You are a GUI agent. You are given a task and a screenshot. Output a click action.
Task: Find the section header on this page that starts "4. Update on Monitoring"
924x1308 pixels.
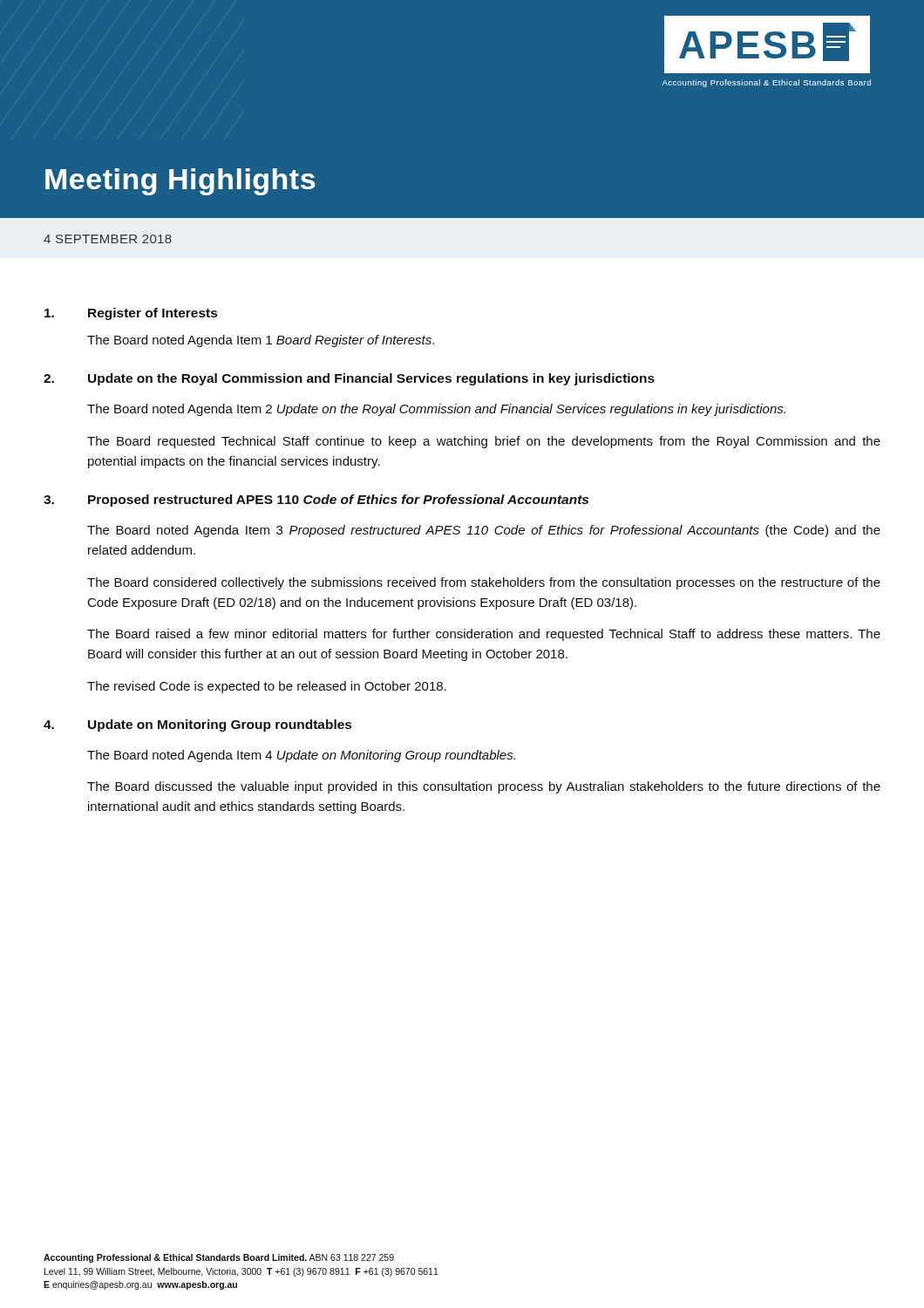click(x=197, y=726)
